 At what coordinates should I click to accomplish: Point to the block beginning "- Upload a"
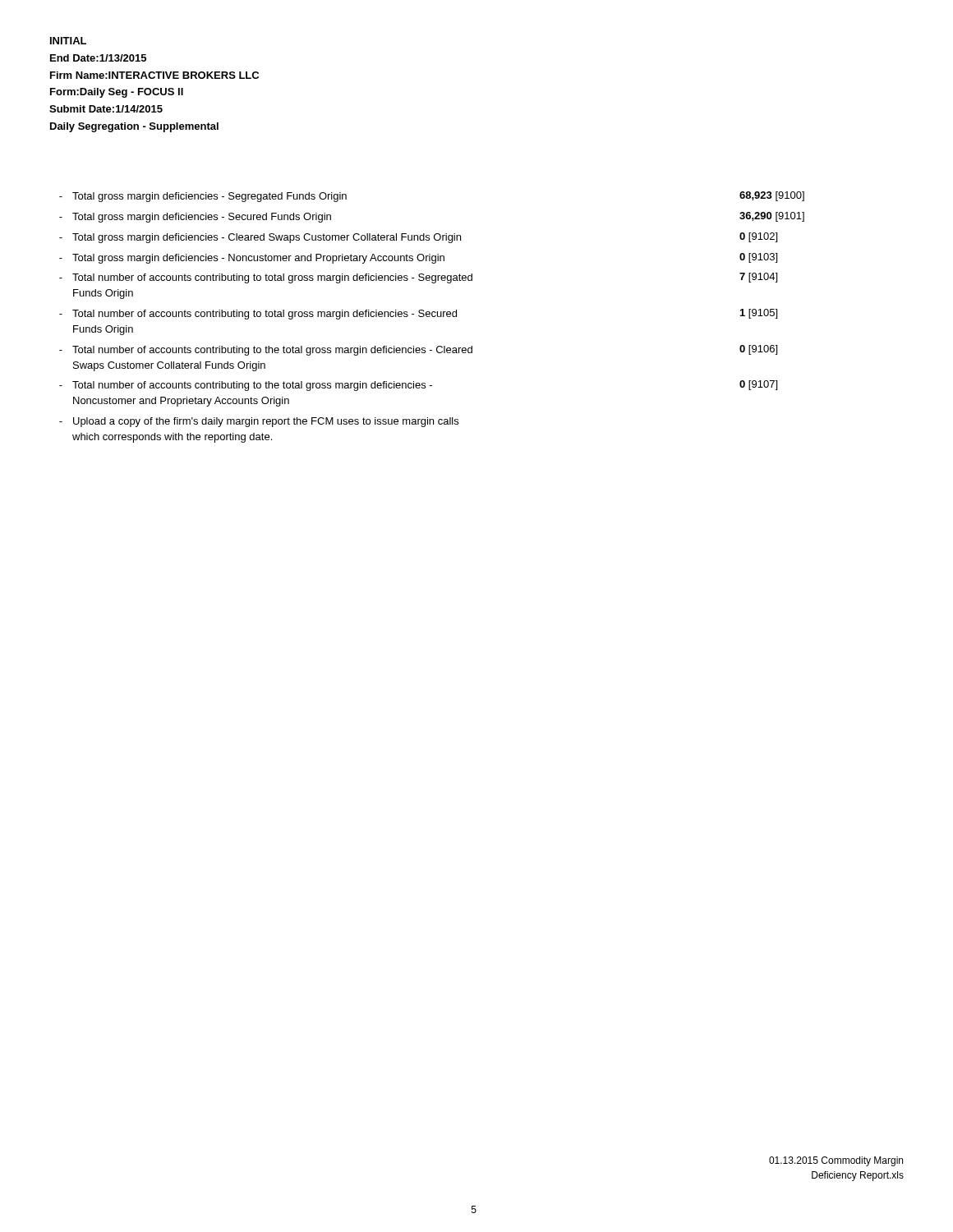394,430
